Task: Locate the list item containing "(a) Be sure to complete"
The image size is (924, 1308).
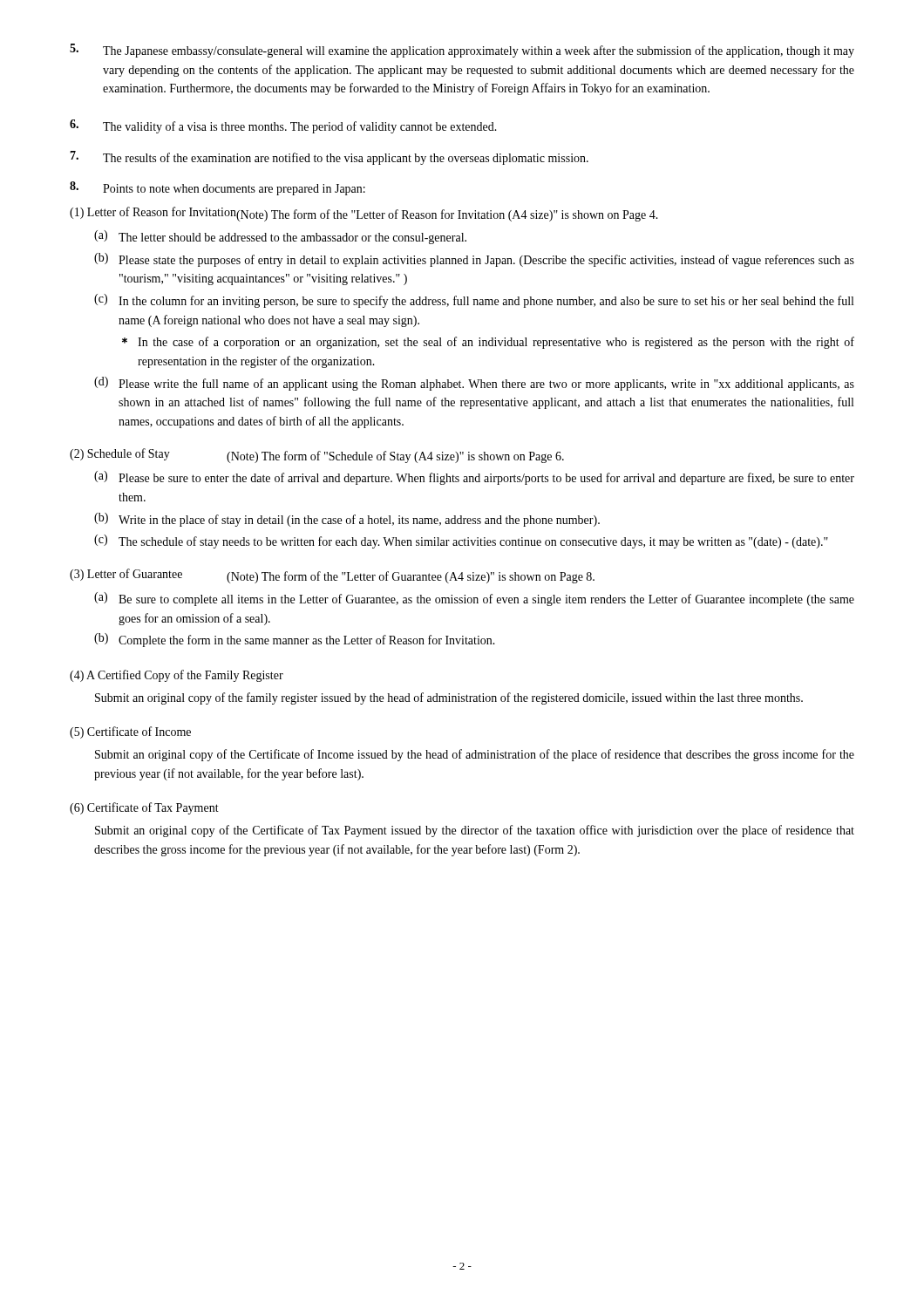Action: (474, 609)
